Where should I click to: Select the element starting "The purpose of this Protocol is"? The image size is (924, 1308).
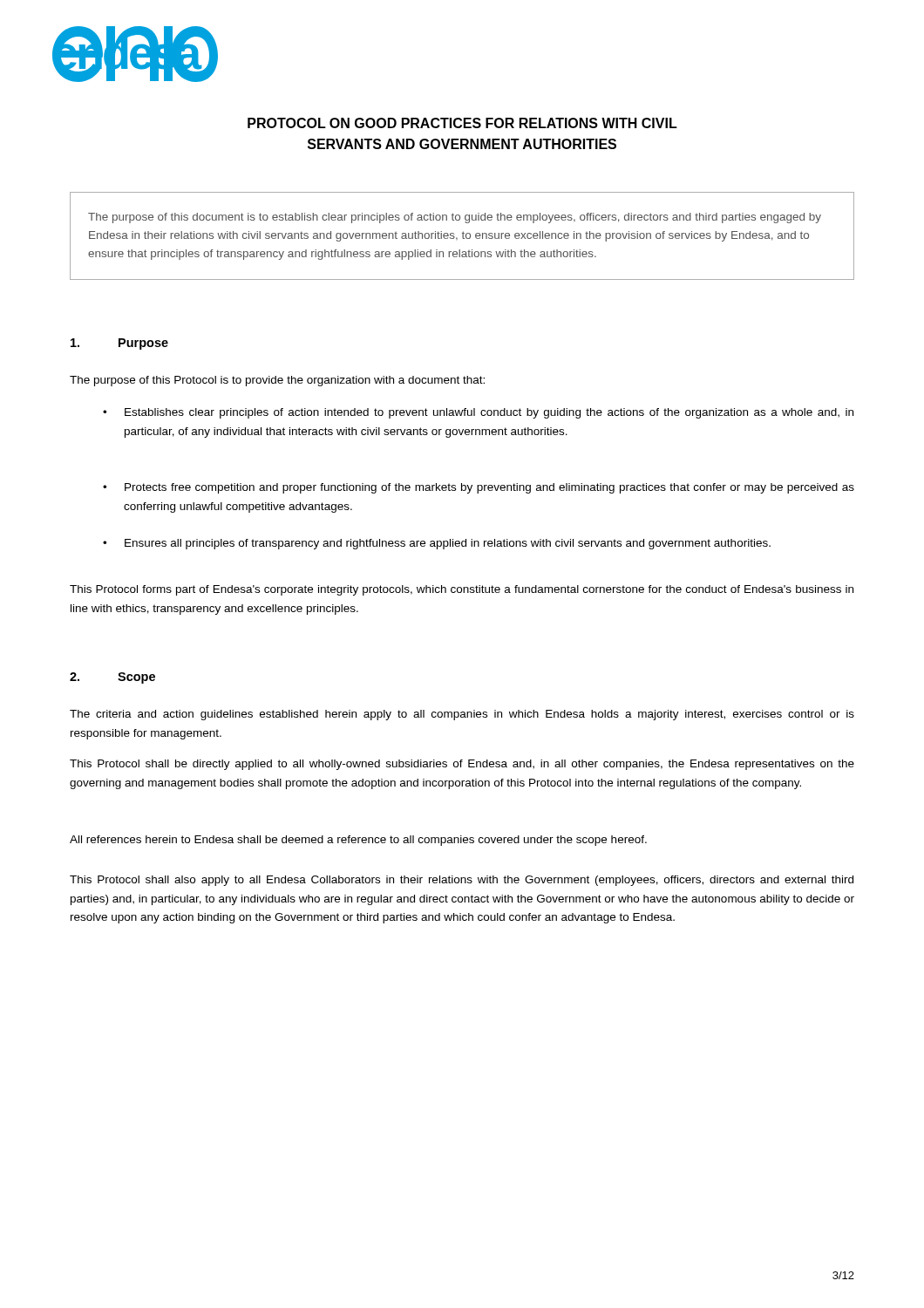coord(462,380)
